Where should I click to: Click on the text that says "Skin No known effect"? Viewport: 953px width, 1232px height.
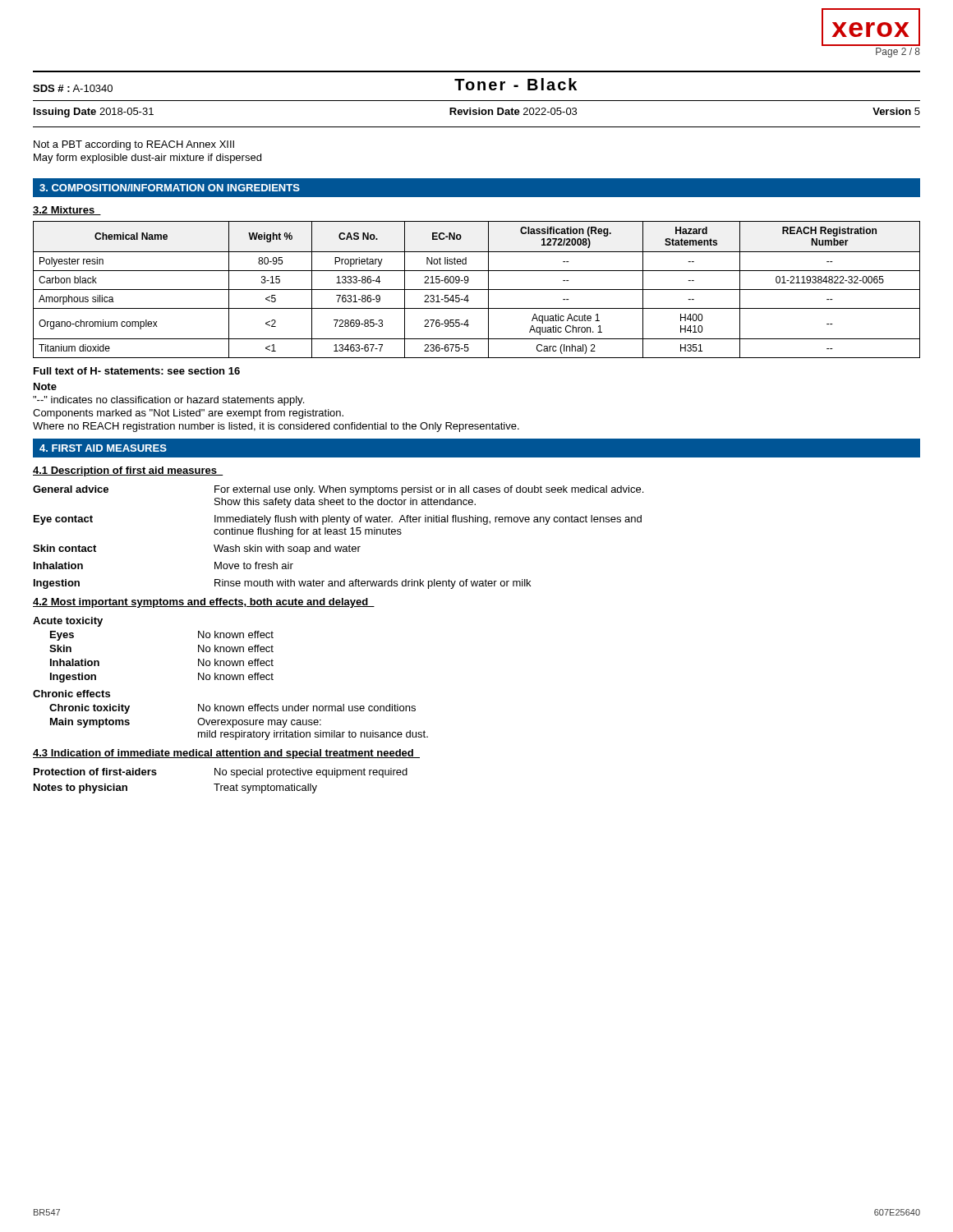tap(60, 648)
